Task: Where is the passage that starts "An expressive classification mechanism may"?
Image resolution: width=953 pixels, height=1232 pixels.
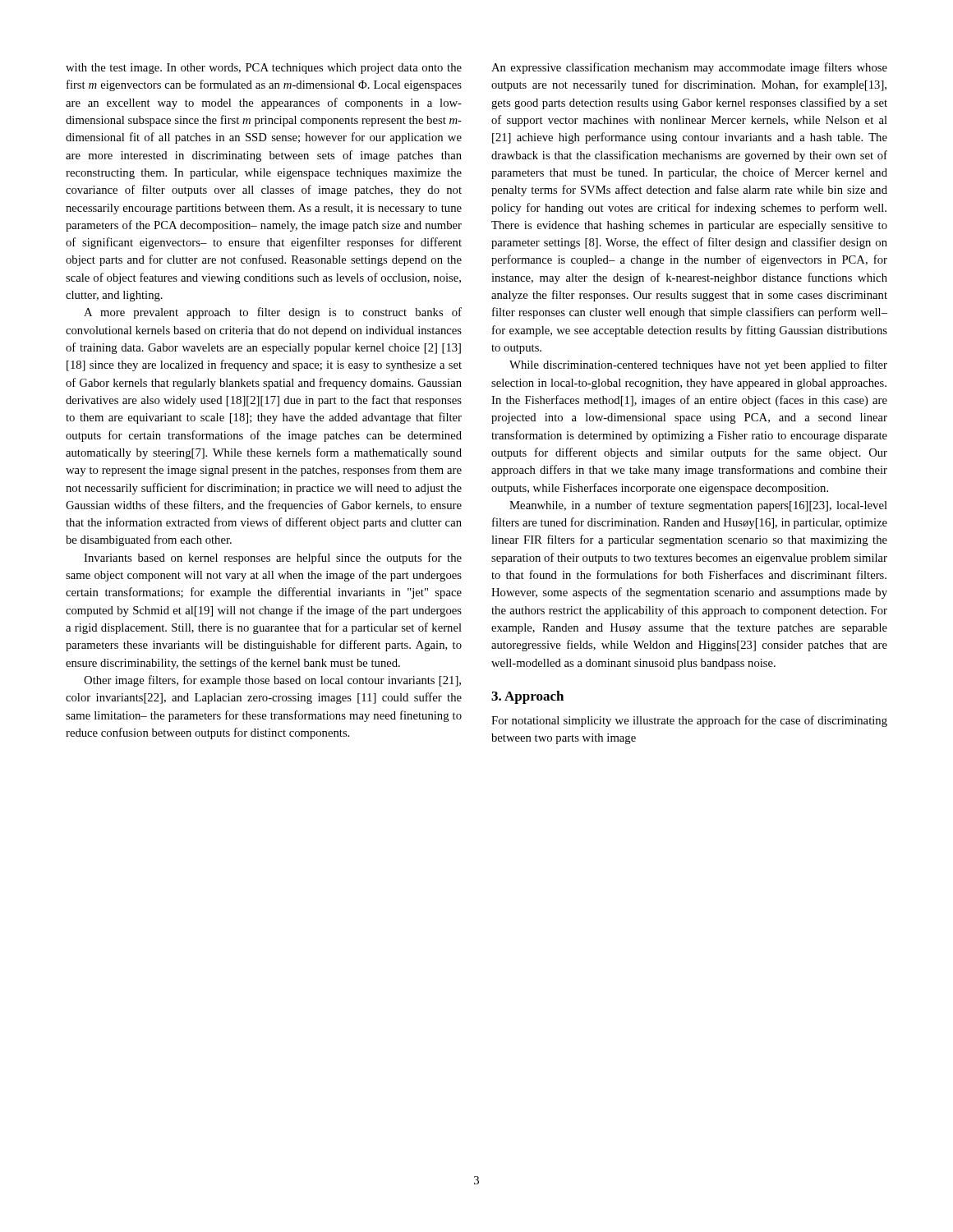Action: click(689, 208)
